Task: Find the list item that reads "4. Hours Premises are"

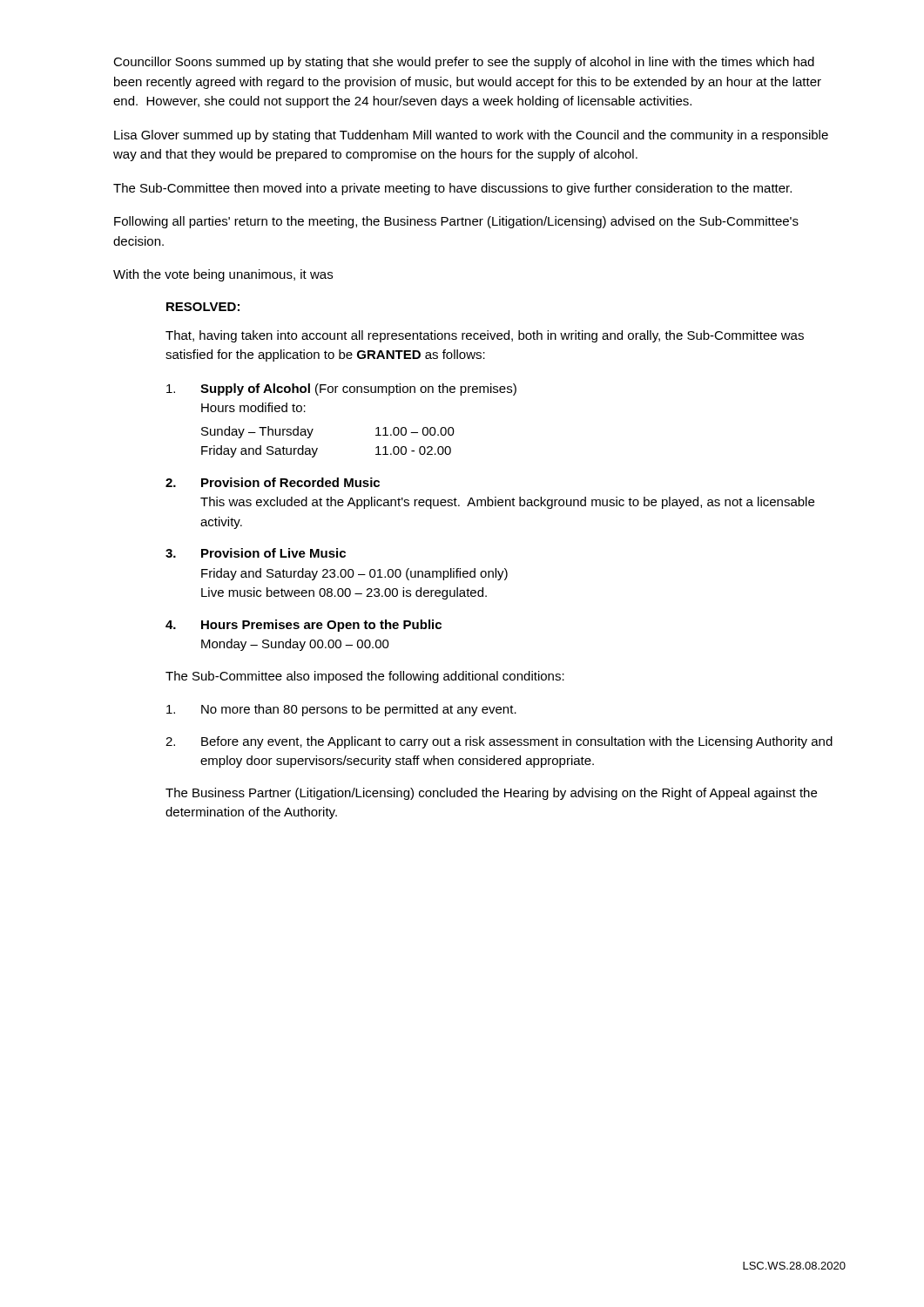Action: click(x=304, y=626)
